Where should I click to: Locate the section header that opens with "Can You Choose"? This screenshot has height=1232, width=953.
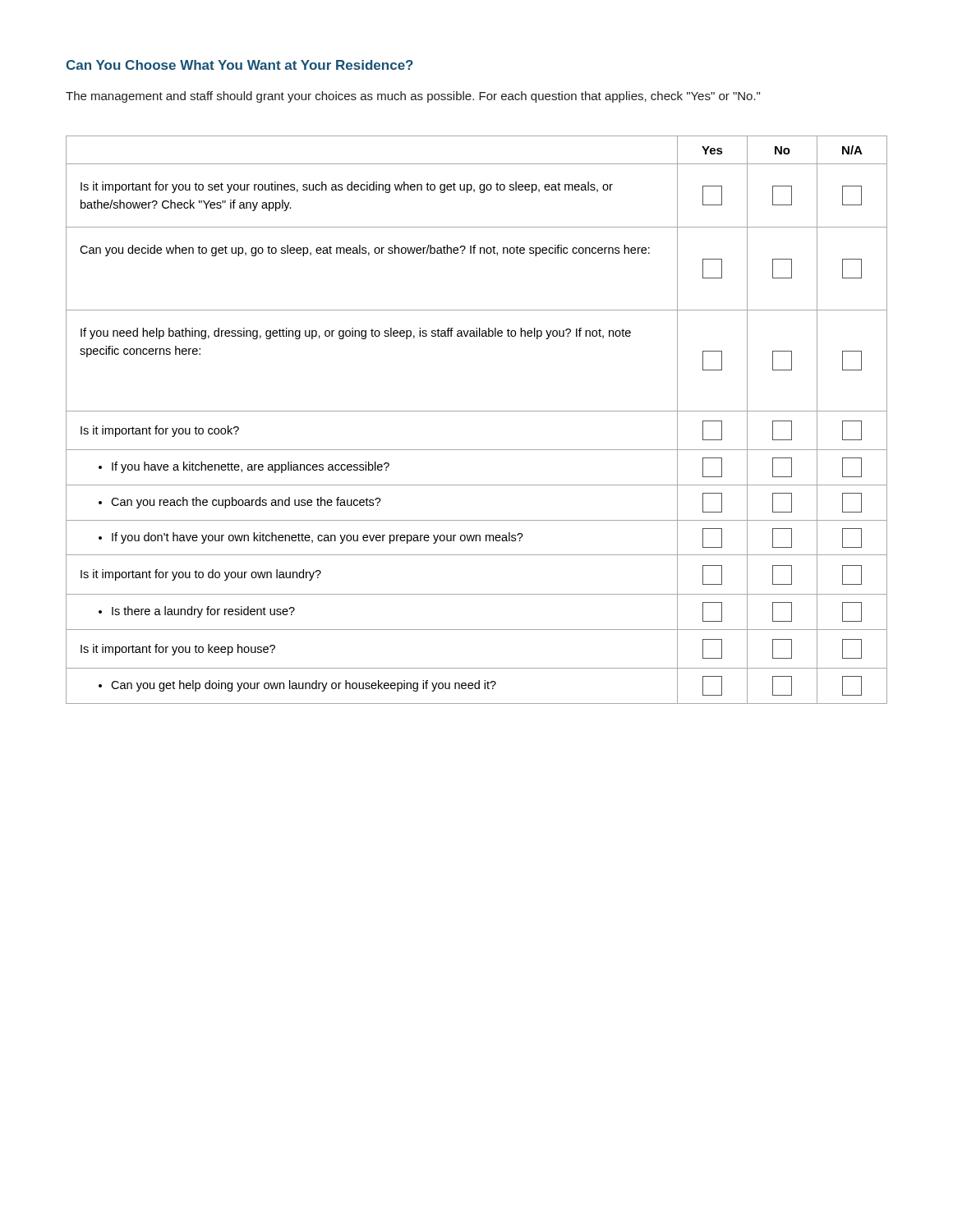240,65
